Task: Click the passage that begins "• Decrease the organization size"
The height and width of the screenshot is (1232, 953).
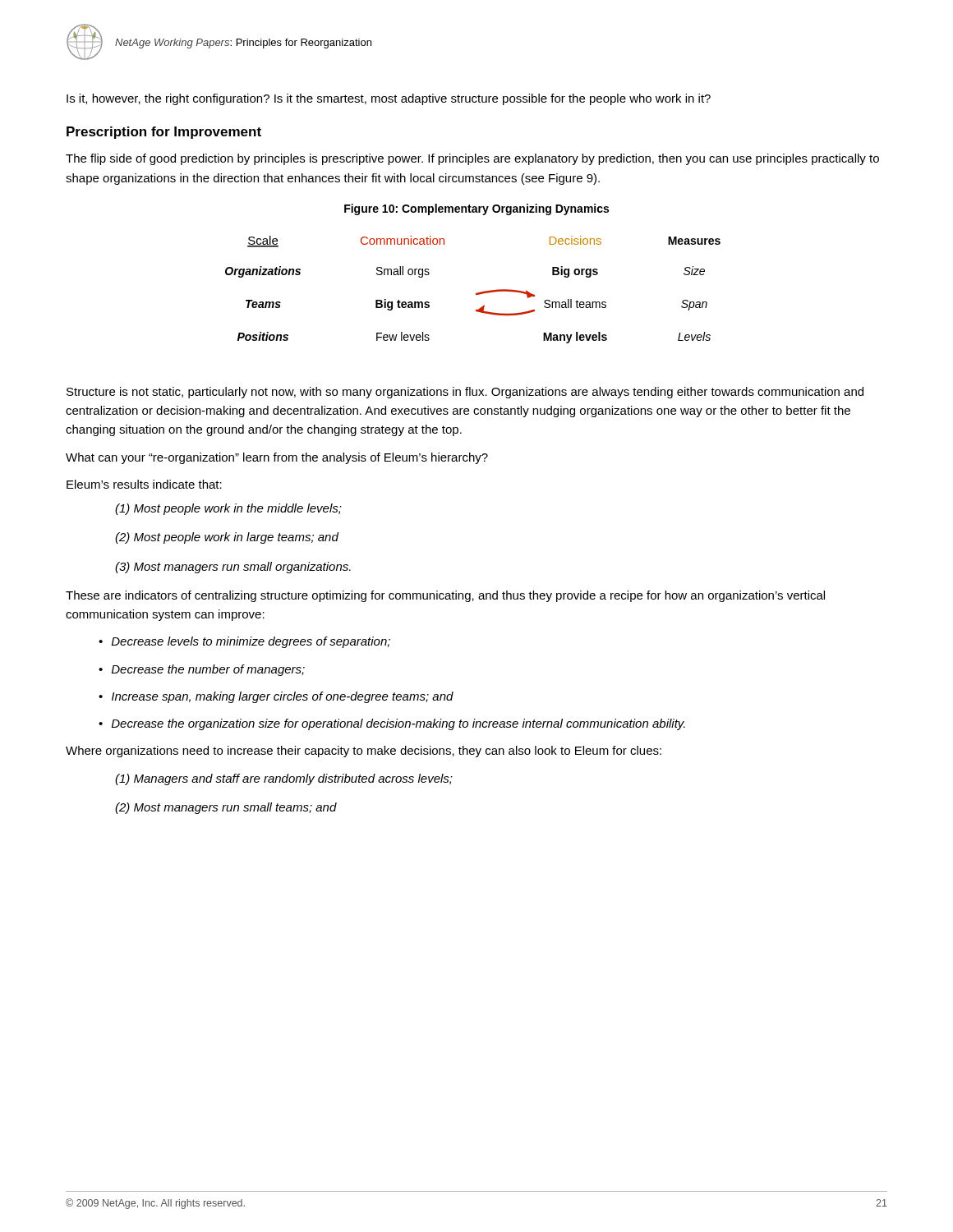Action: (392, 723)
